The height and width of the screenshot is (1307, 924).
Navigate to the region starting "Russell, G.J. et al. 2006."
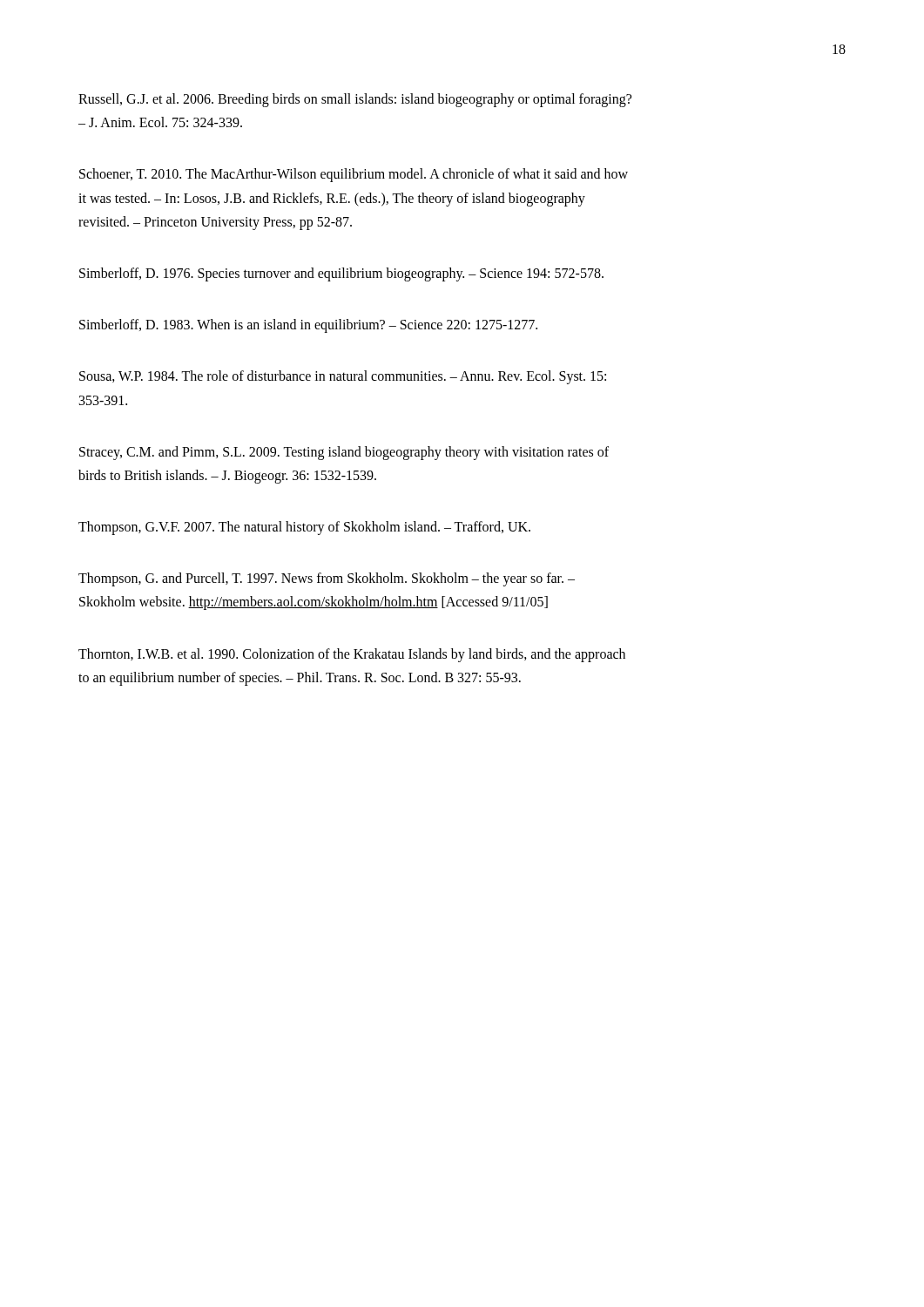(x=355, y=111)
